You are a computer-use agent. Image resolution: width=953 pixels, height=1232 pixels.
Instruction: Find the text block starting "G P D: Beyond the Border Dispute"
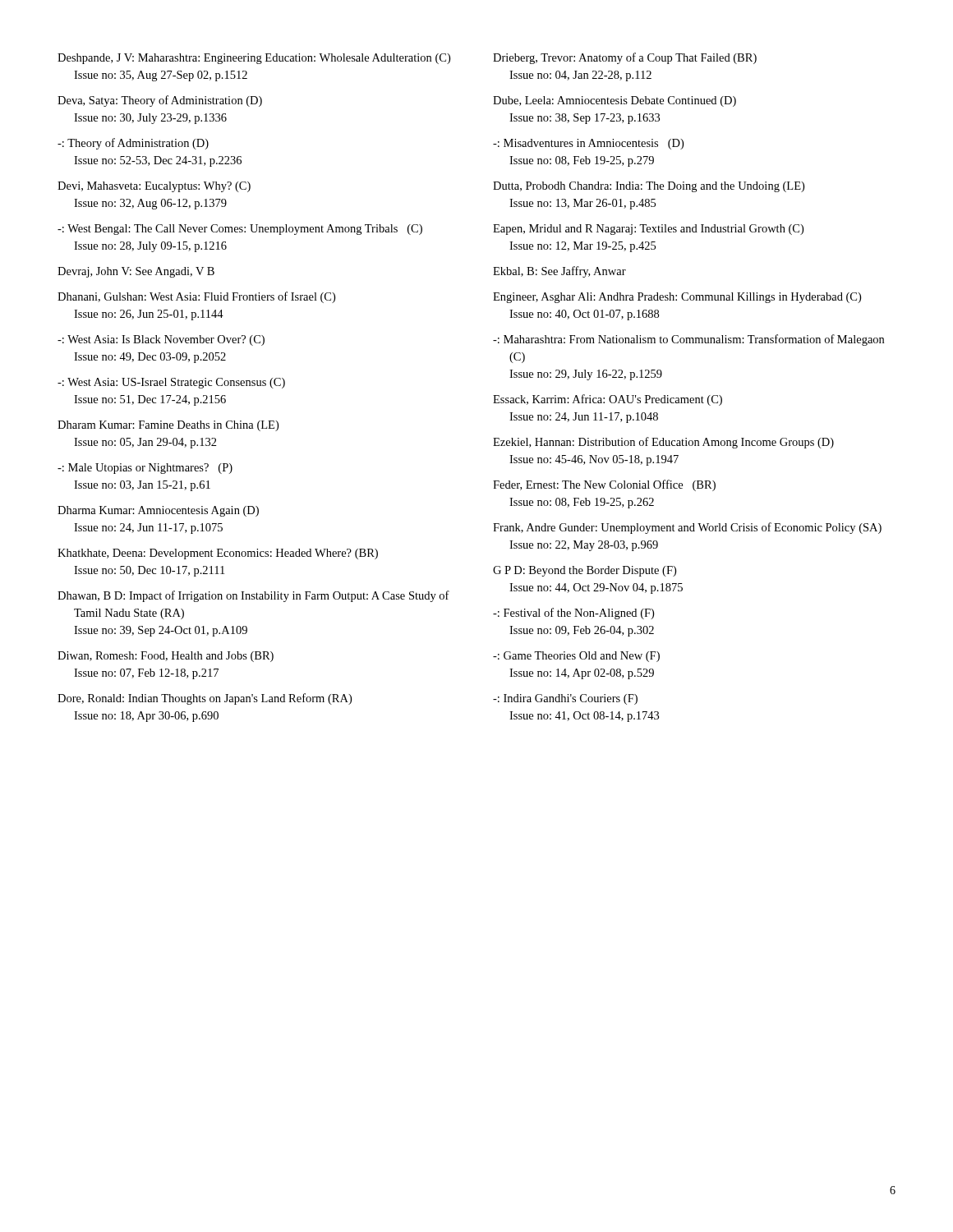point(585,571)
